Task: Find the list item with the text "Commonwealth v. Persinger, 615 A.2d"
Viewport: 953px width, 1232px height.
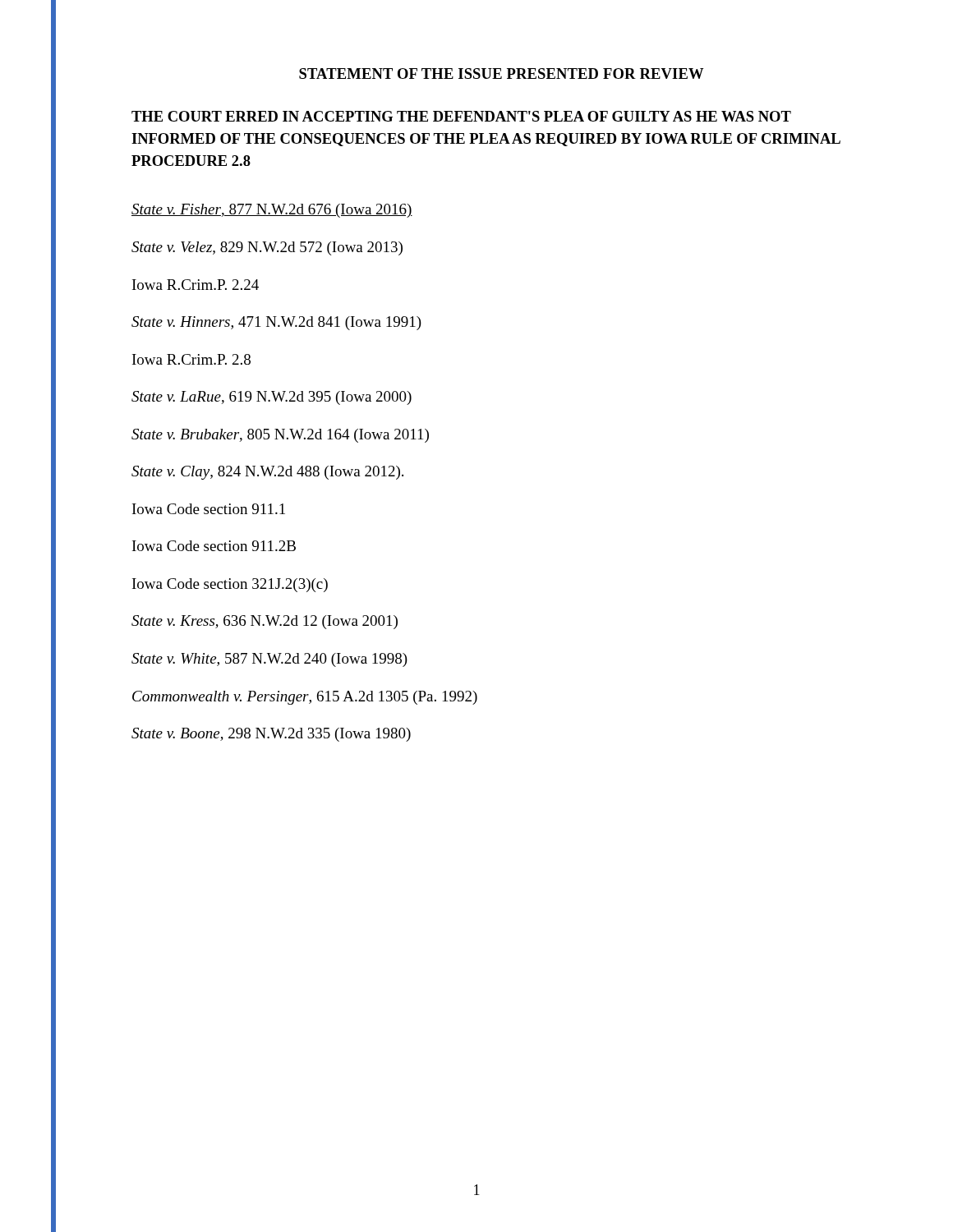Action: pos(304,696)
